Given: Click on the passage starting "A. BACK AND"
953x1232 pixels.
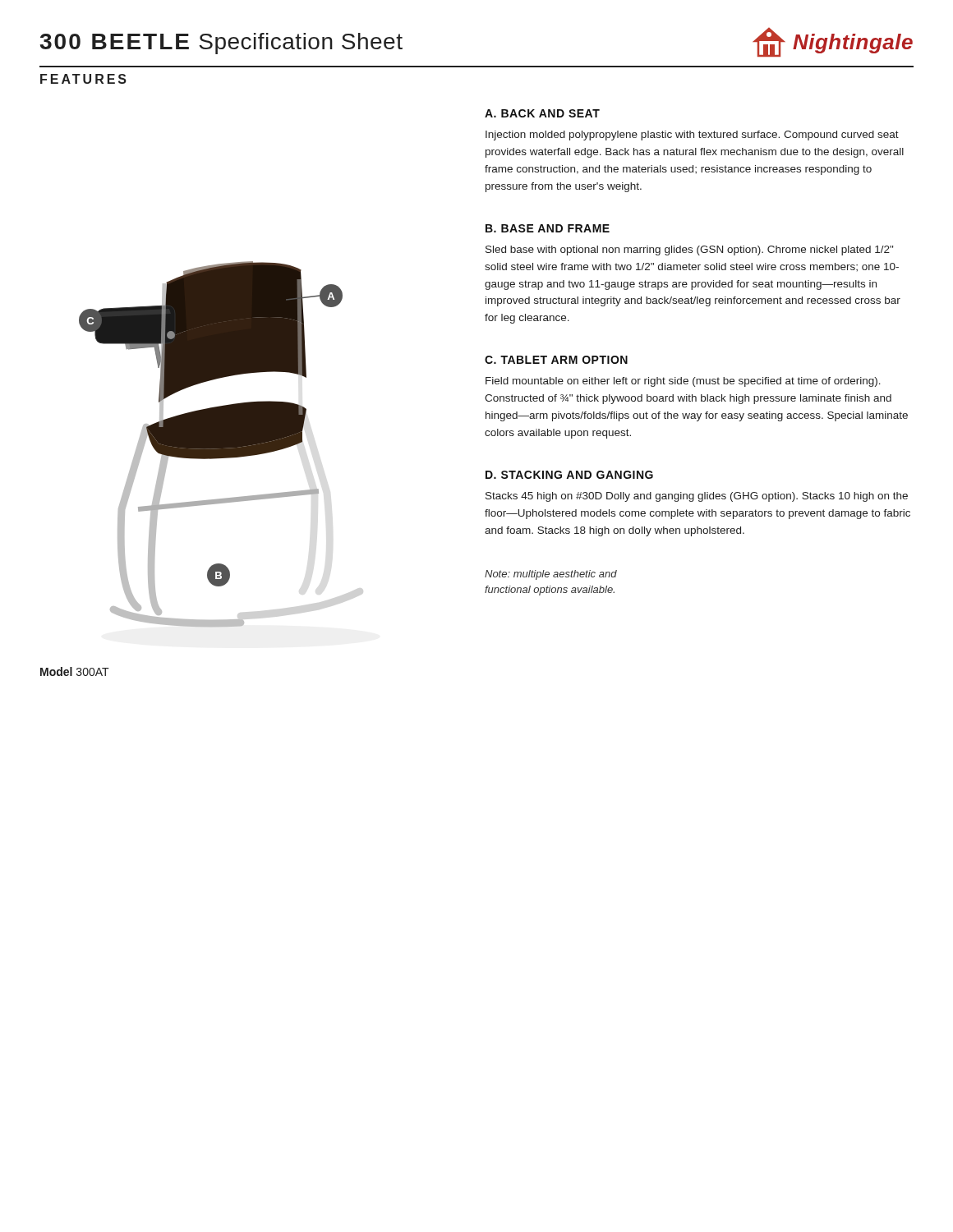Looking at the screenshot, I should coord(542,113).
